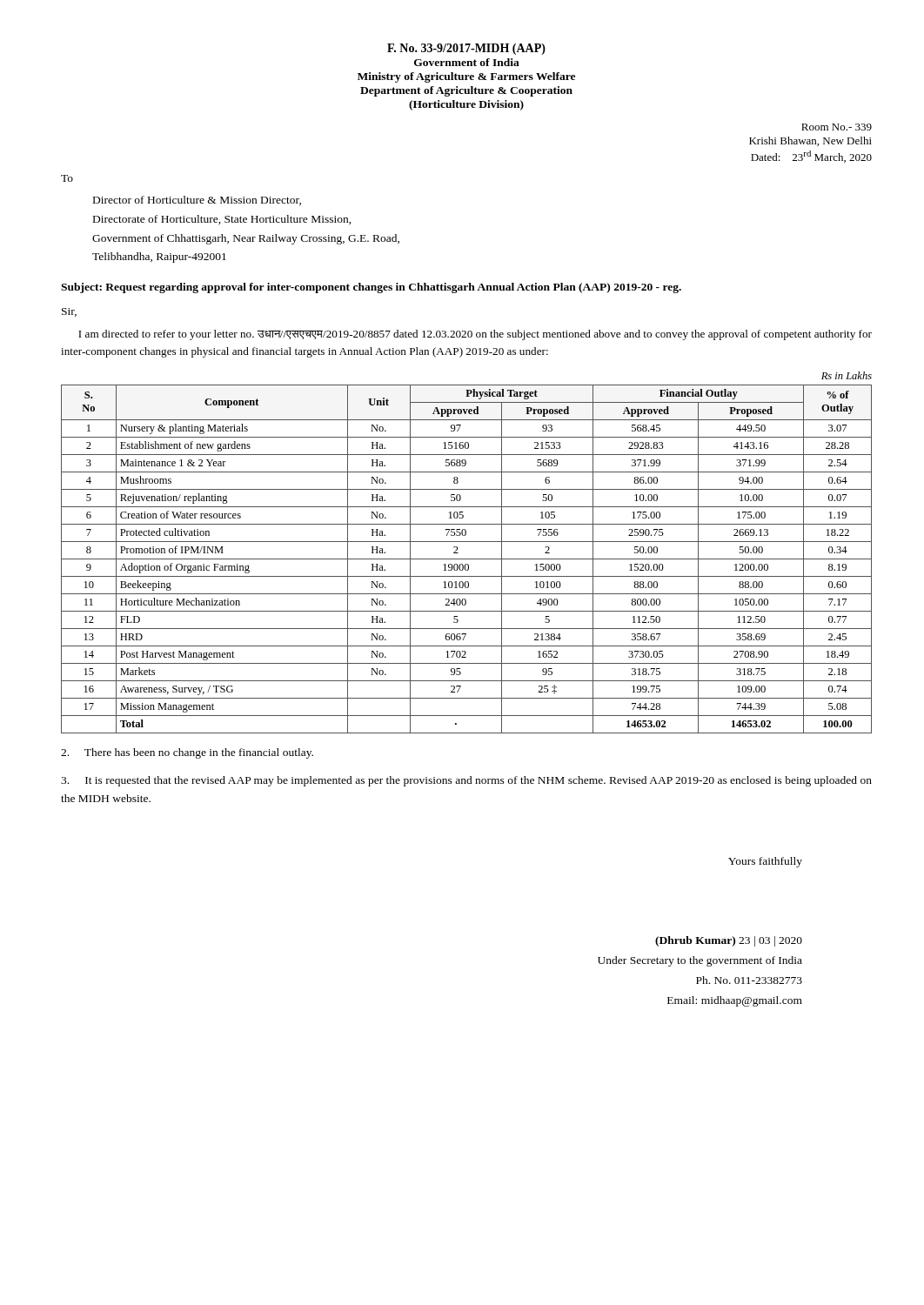This screenshot has width=924, height=1305.
Task: Navigate to the text starting "It is requested that the revised AAP"
Action: click(466, 789)
